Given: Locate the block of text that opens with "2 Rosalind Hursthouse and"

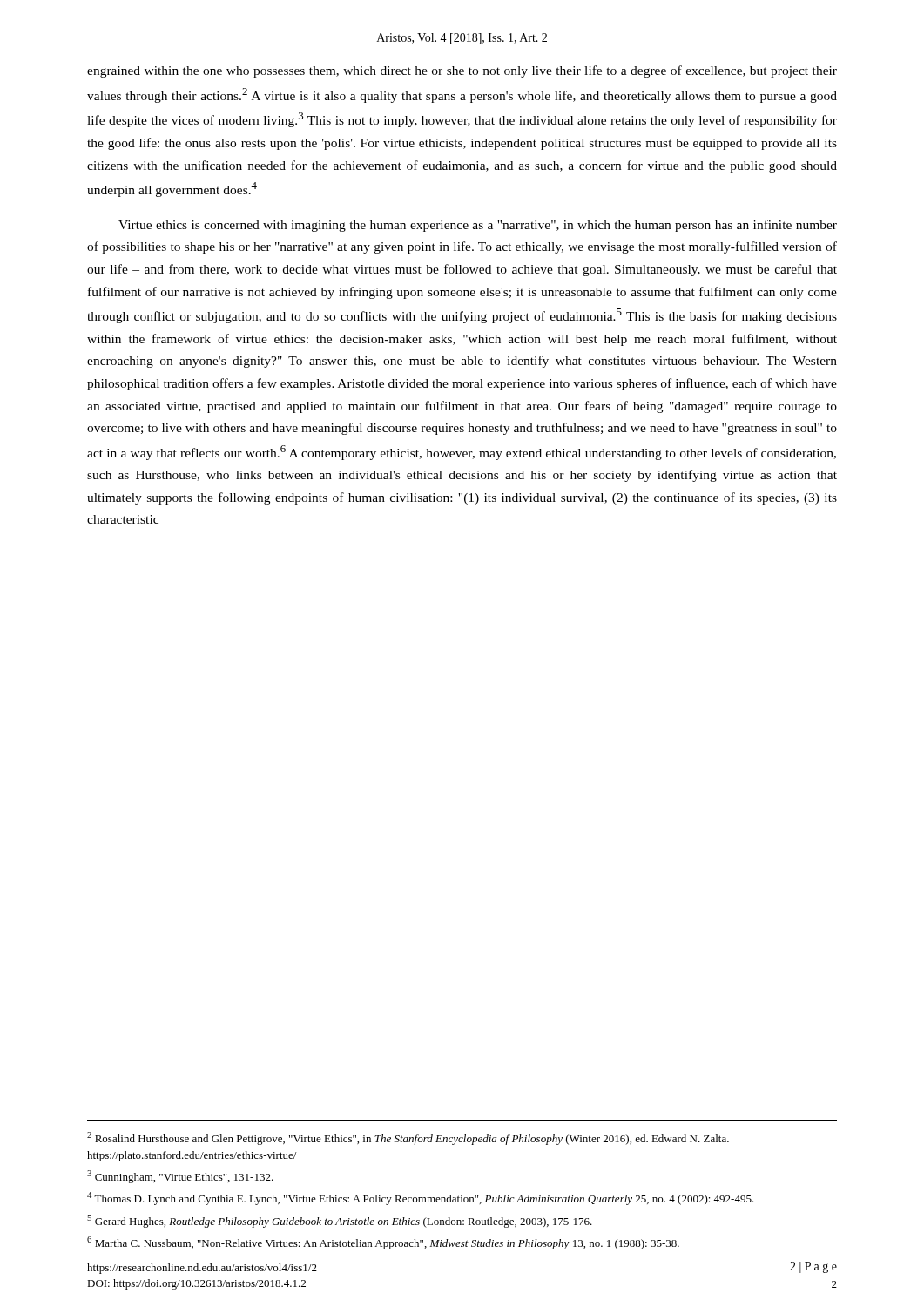Looking at the screenshot, I should (462, 1147).
